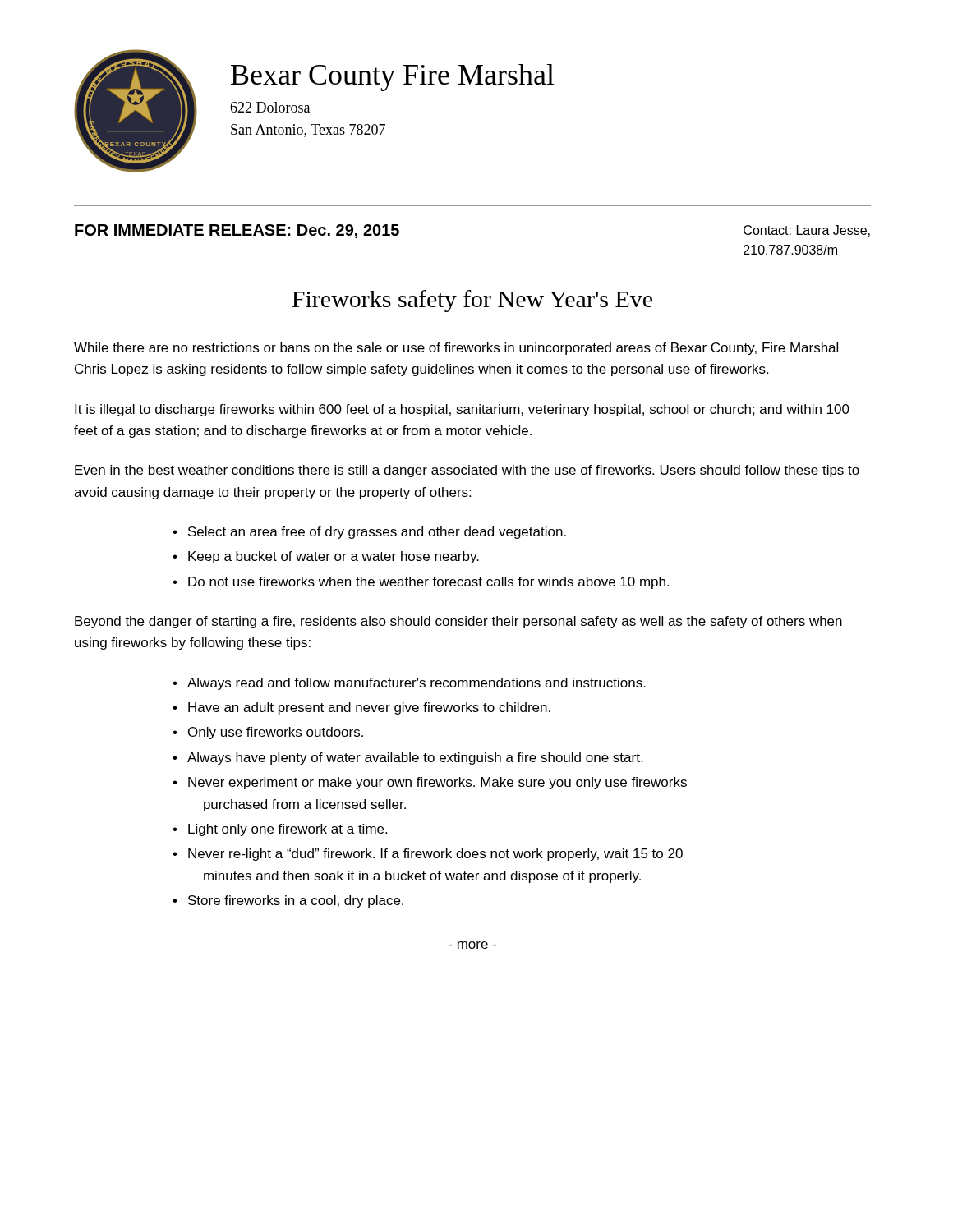Screen dimensions: 1232x953
Task: Find the region starting "Keep a bucket of water"
Action: 334,557
